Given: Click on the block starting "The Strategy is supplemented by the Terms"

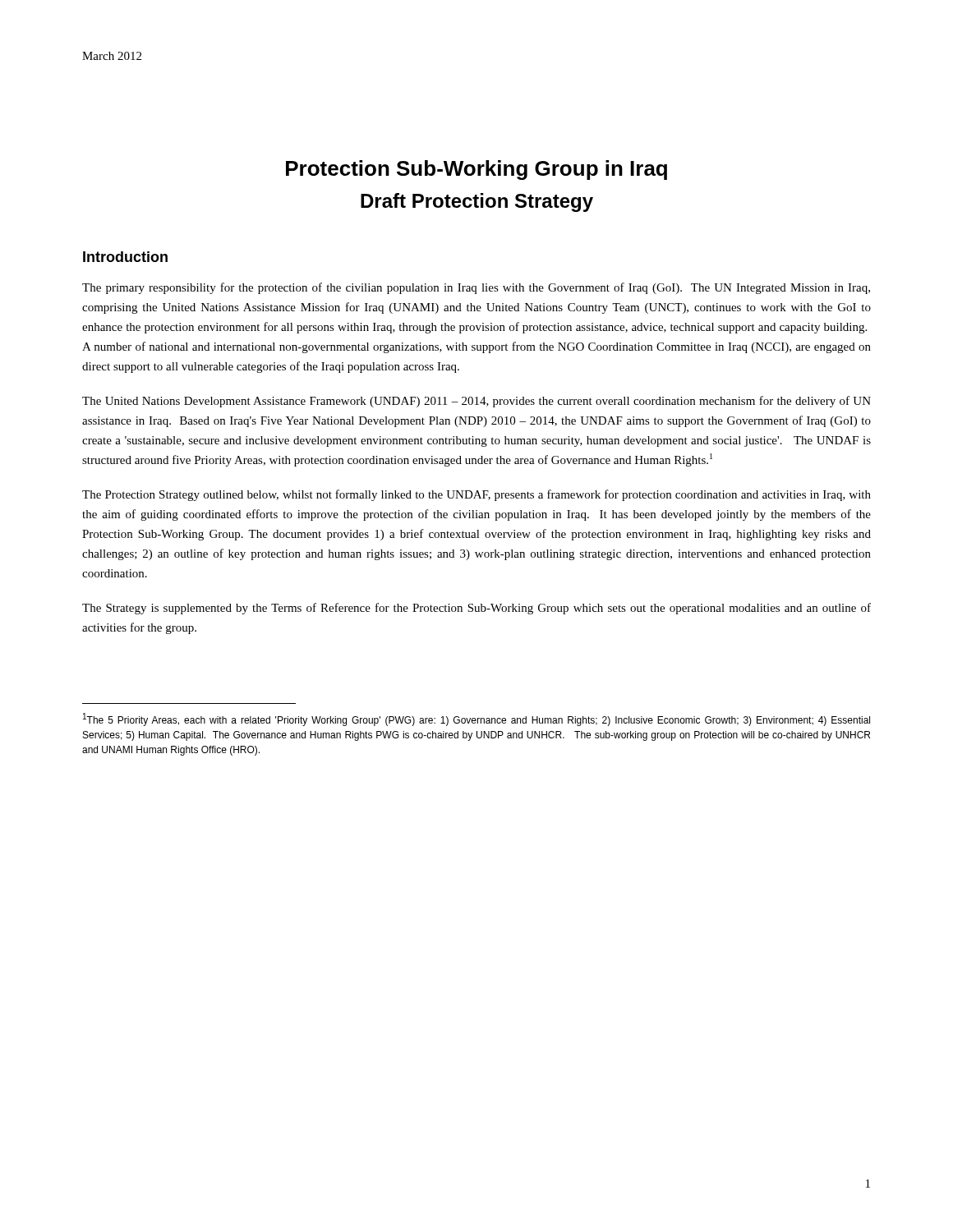Looking at the screenshot, I should (476, 618).
